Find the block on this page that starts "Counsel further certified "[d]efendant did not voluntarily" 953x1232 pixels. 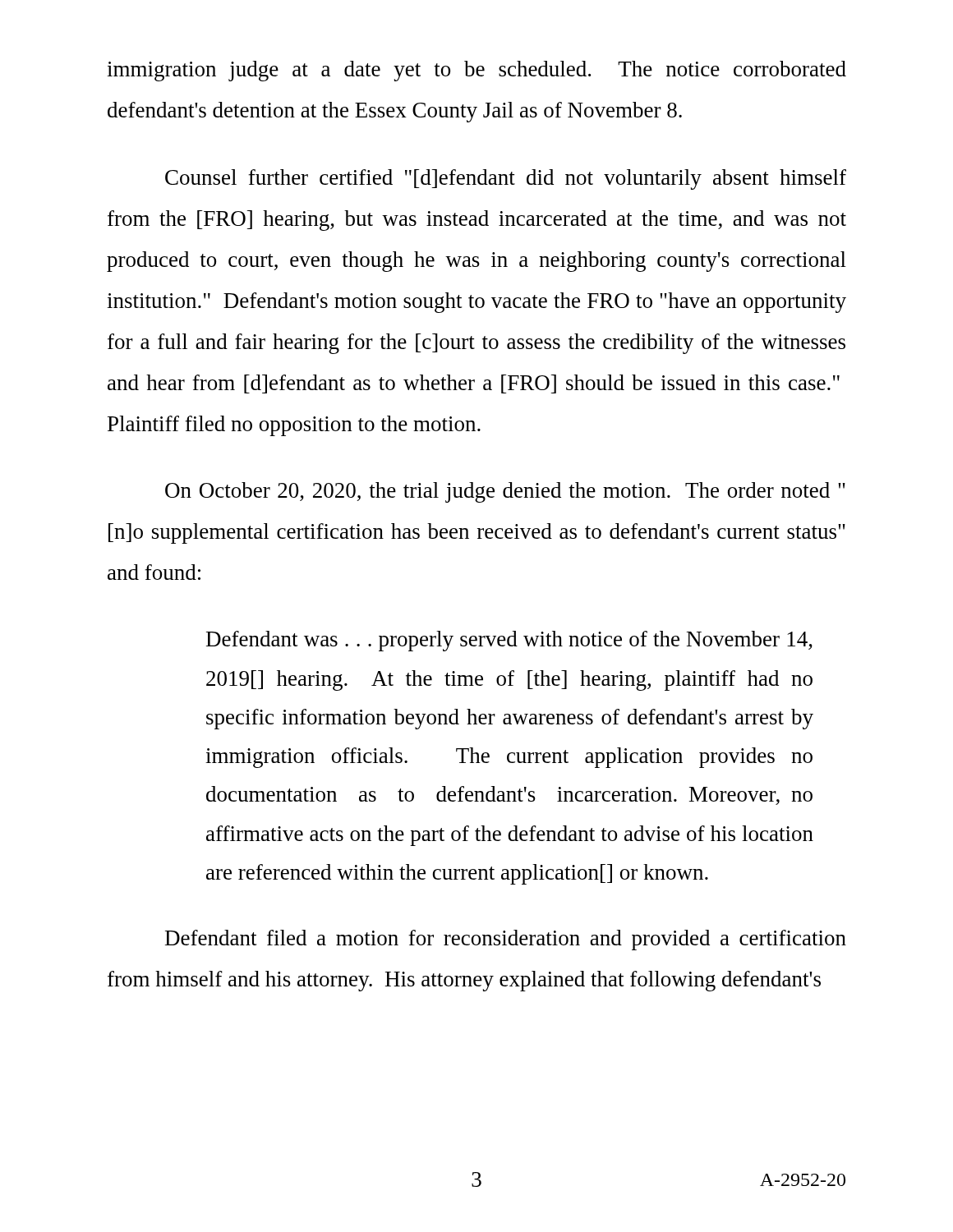click(x=476, y=300)
